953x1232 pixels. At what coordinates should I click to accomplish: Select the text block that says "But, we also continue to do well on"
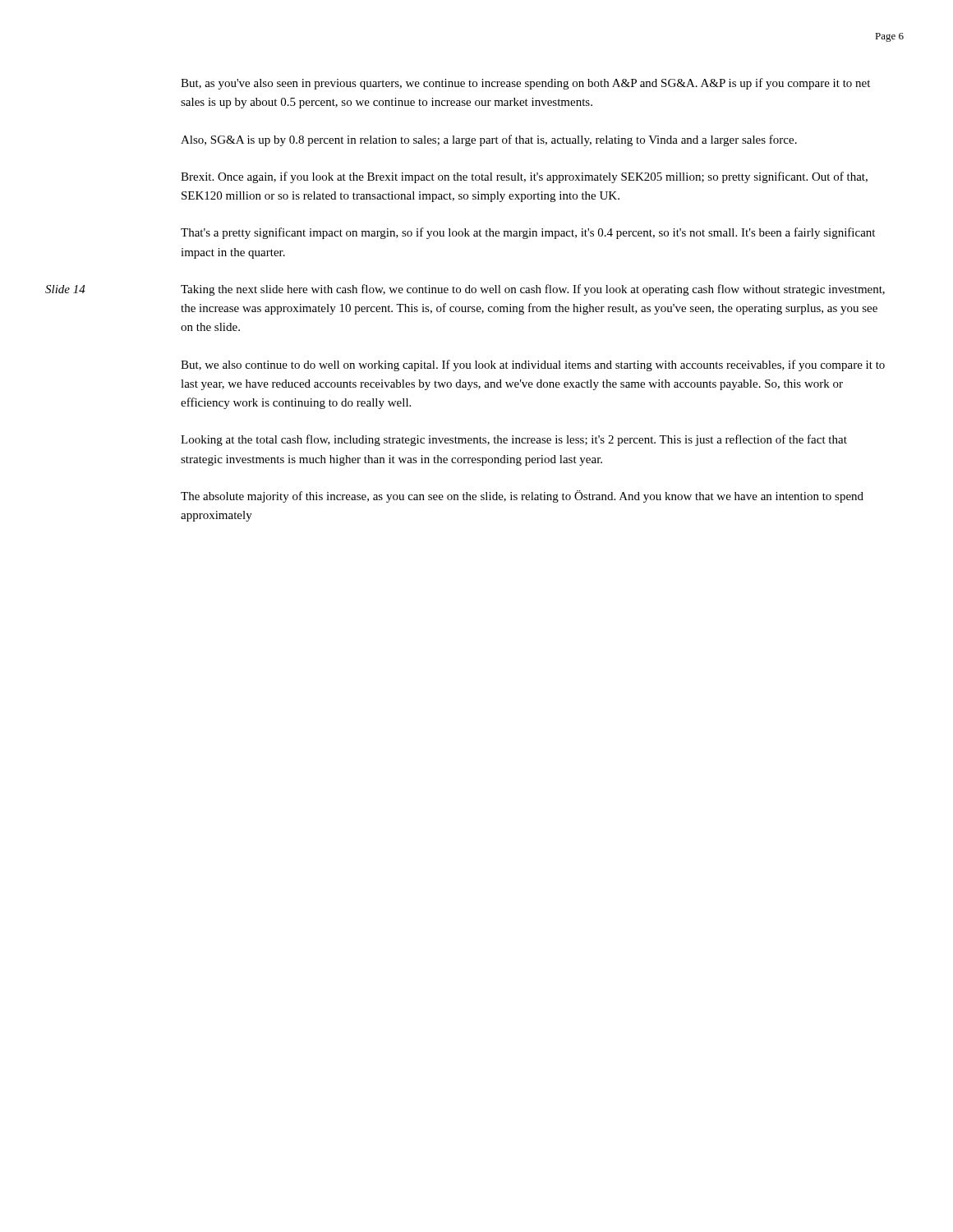[533, 383]
